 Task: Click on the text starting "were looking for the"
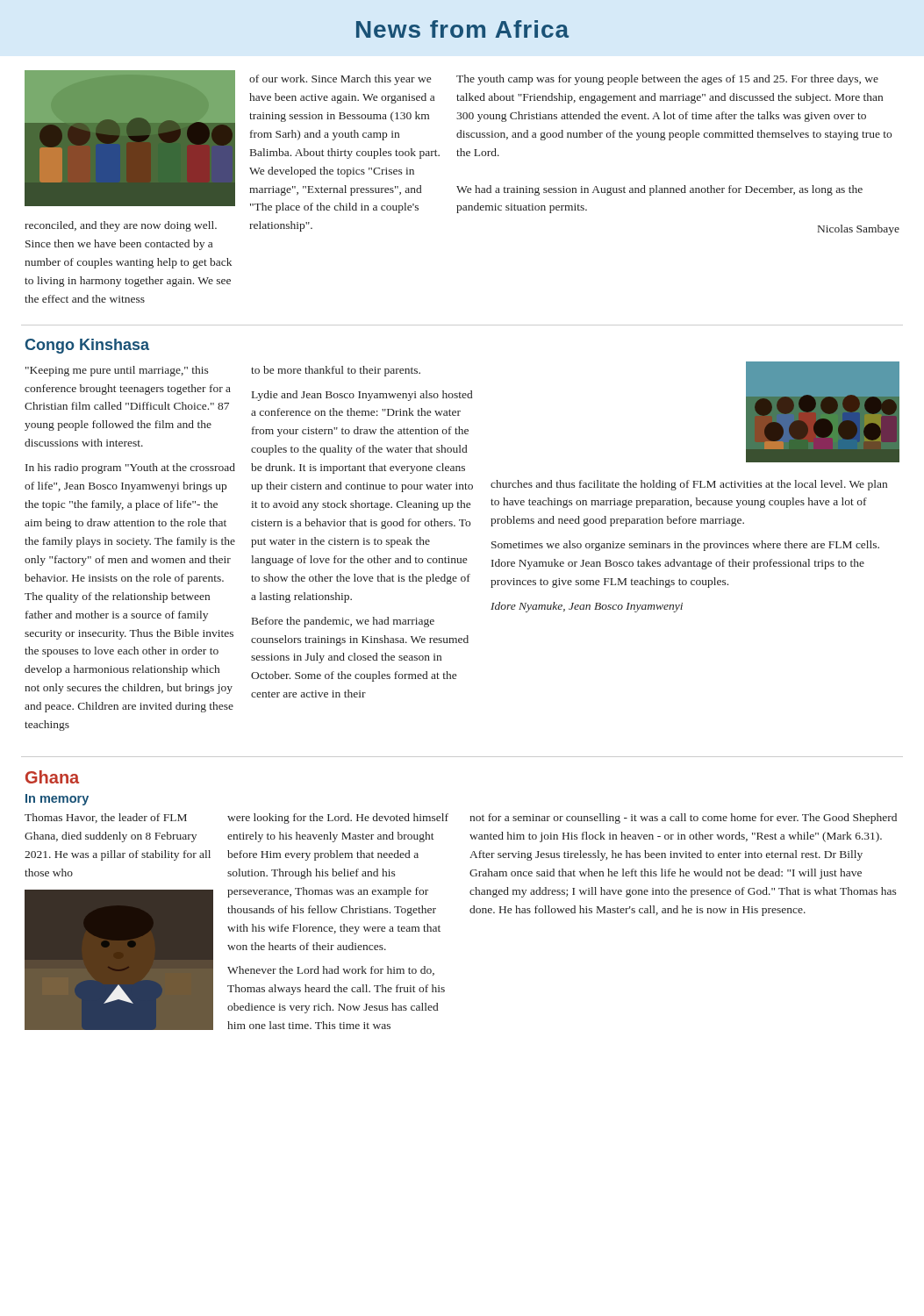341,922
